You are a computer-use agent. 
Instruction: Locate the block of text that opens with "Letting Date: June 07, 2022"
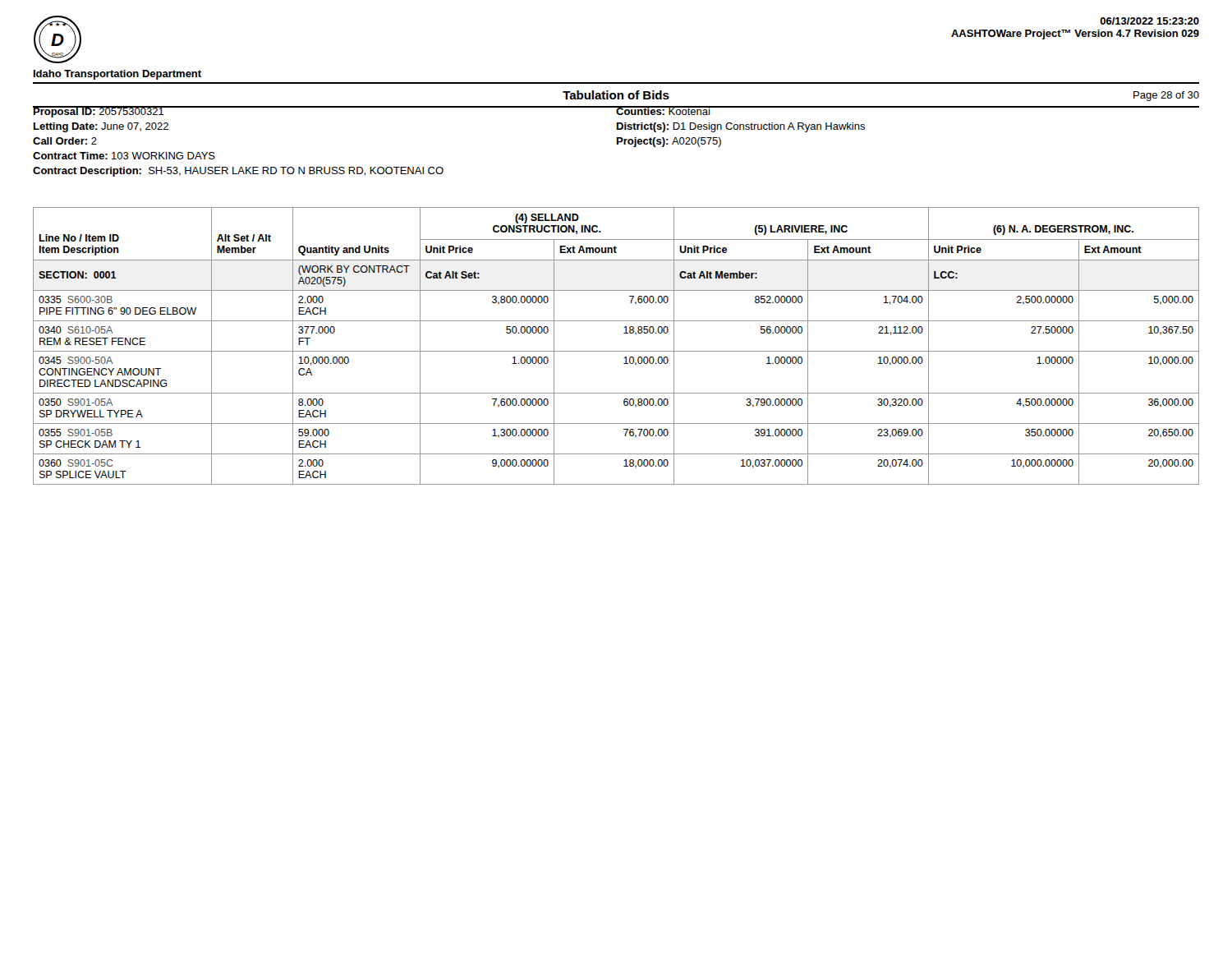616,126
